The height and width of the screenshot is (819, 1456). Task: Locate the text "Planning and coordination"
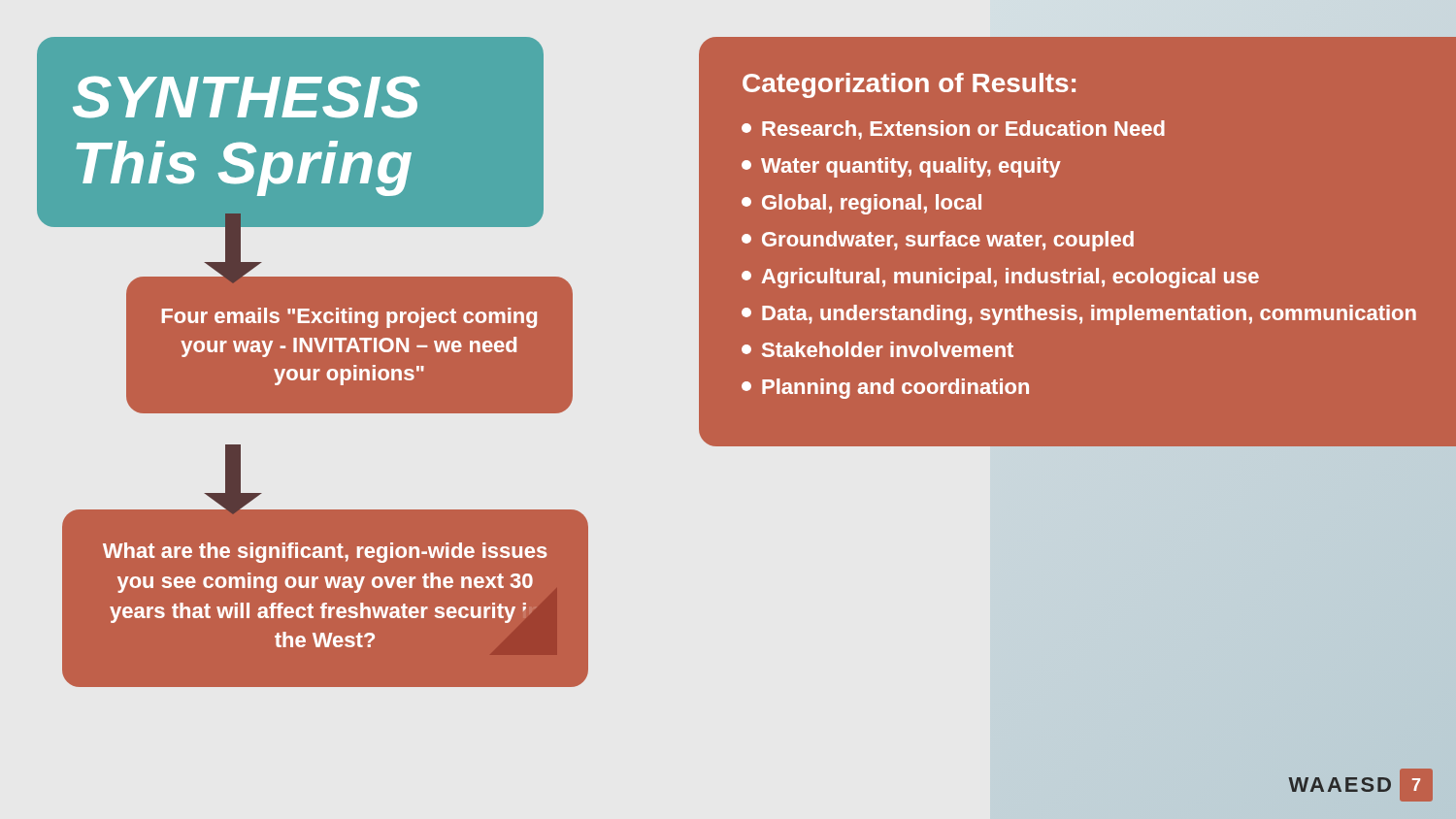click(x=886, y=387)
